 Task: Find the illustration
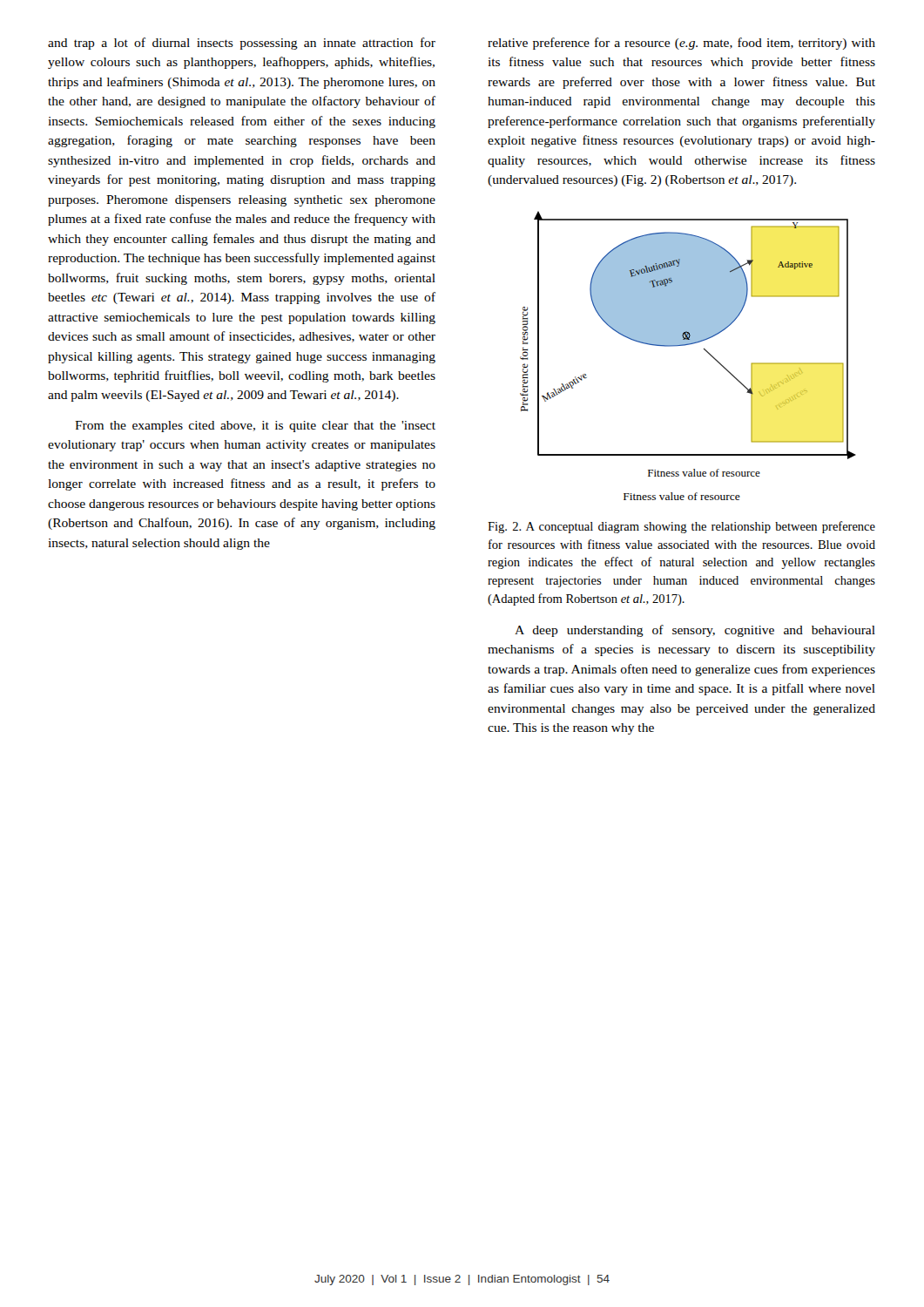(681, 354)
